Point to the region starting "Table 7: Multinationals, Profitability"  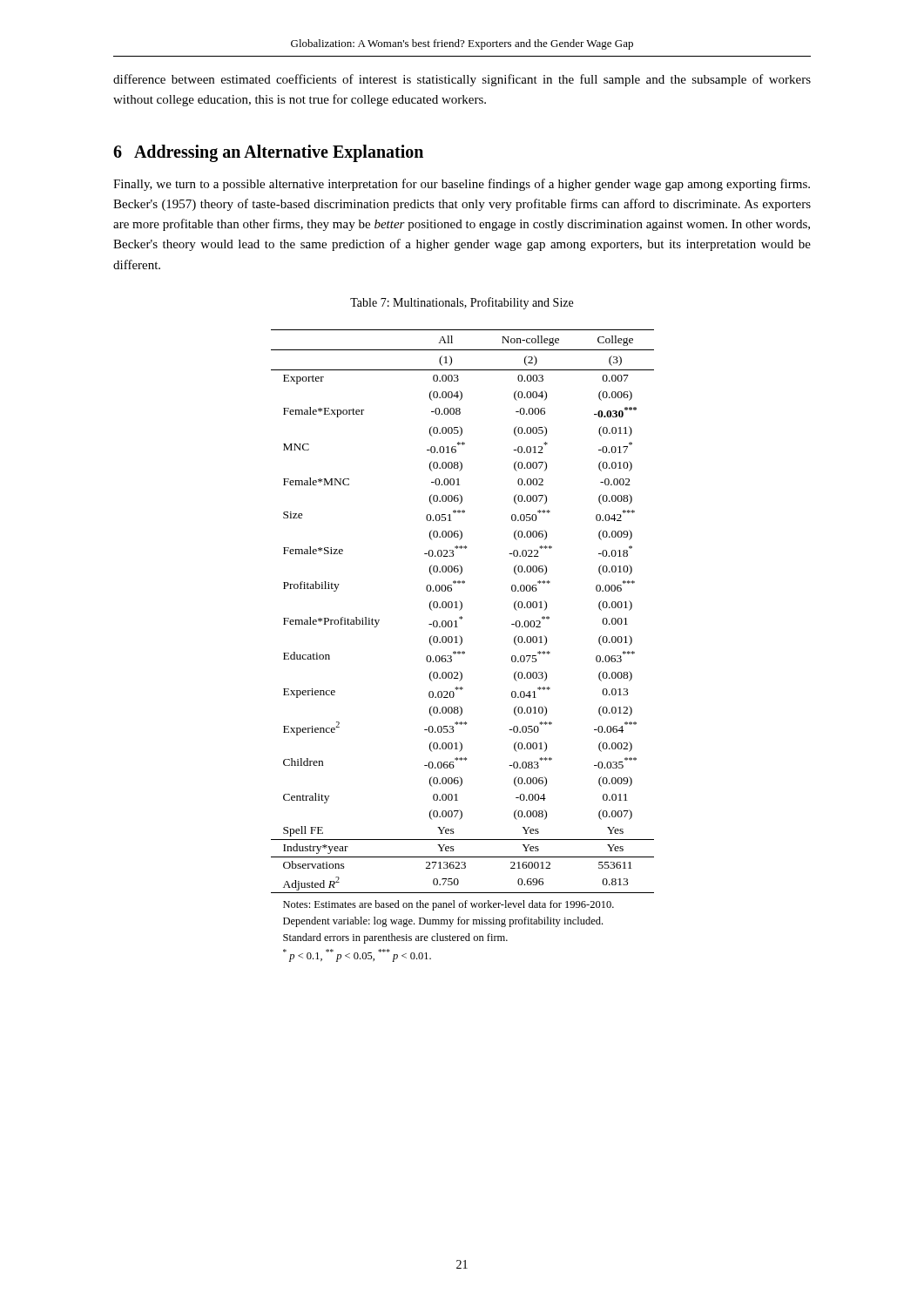click(462, 303)
